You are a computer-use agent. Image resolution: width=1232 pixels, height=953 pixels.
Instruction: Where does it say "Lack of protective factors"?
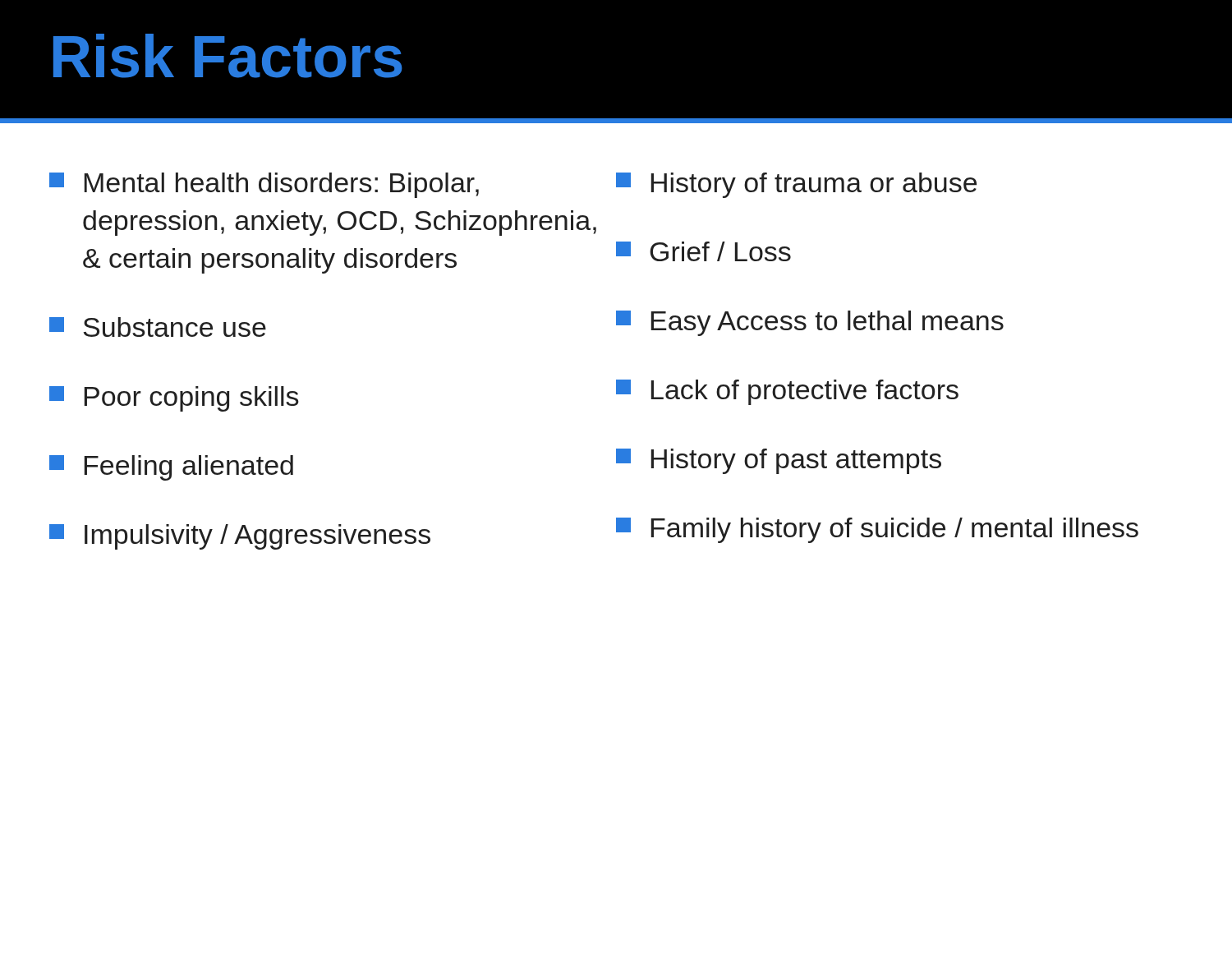pos(899,390)
